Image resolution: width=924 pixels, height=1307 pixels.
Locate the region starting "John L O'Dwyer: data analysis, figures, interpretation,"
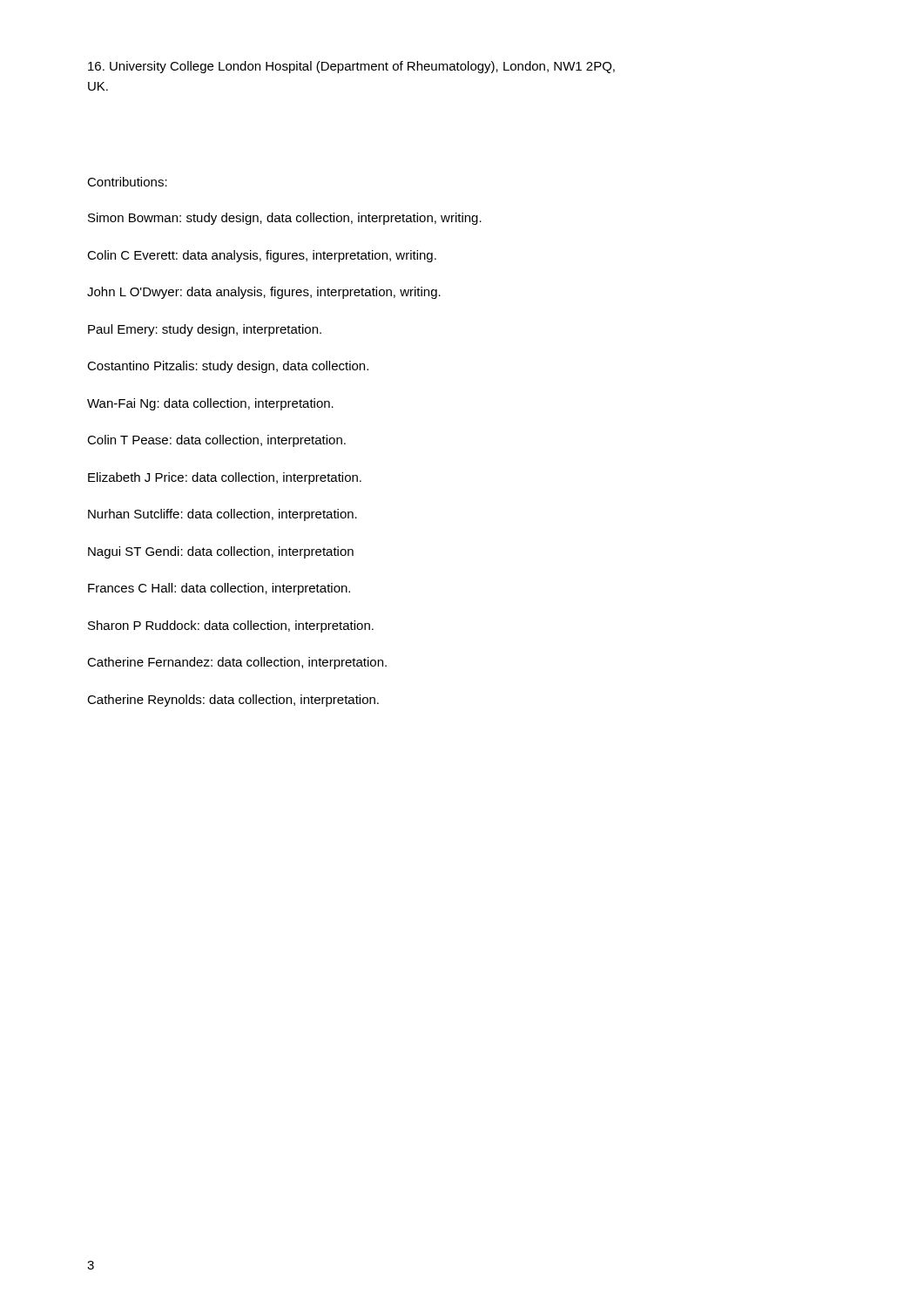point(264,291)
